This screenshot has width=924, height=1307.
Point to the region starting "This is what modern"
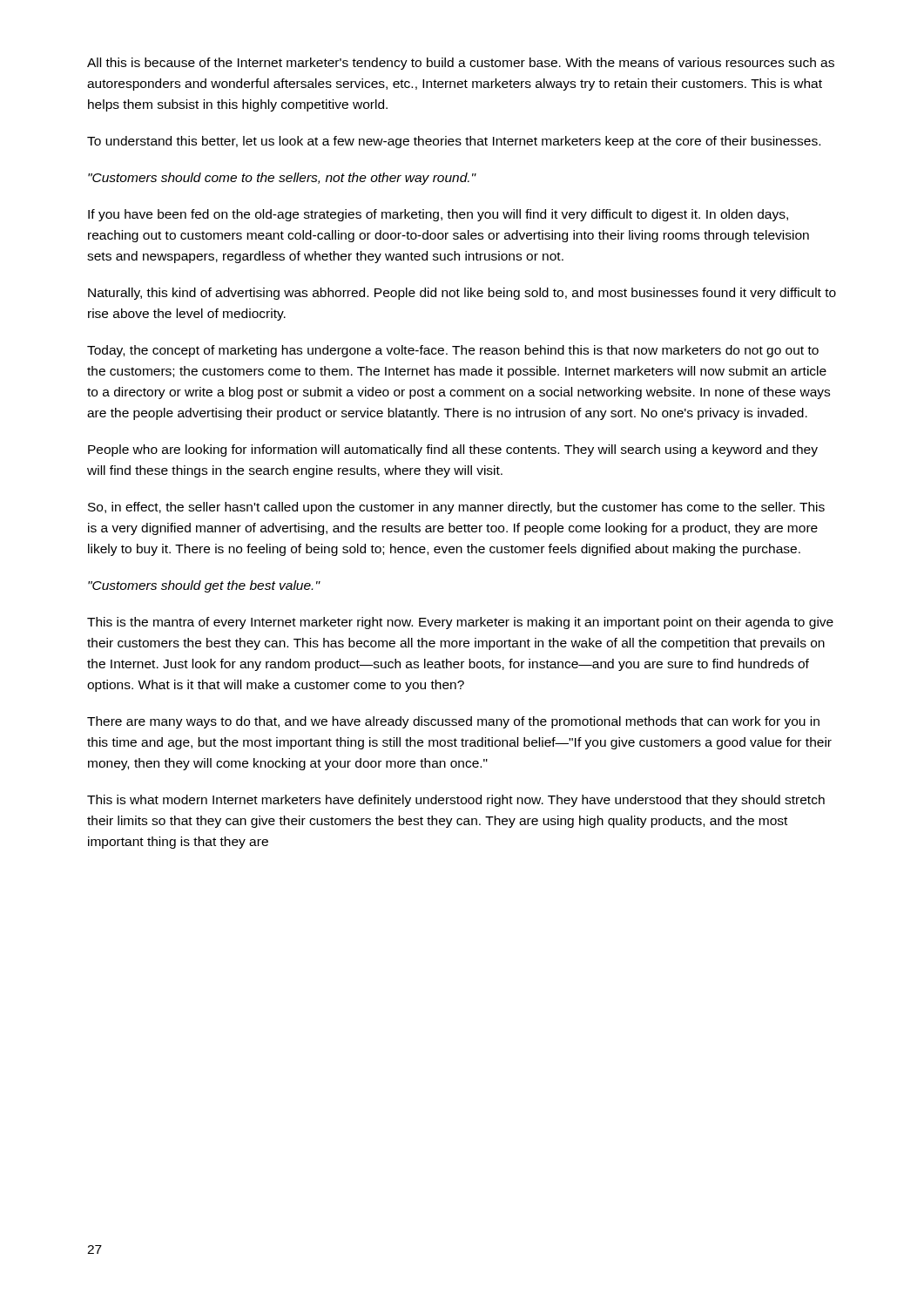(x=456, y=821)
